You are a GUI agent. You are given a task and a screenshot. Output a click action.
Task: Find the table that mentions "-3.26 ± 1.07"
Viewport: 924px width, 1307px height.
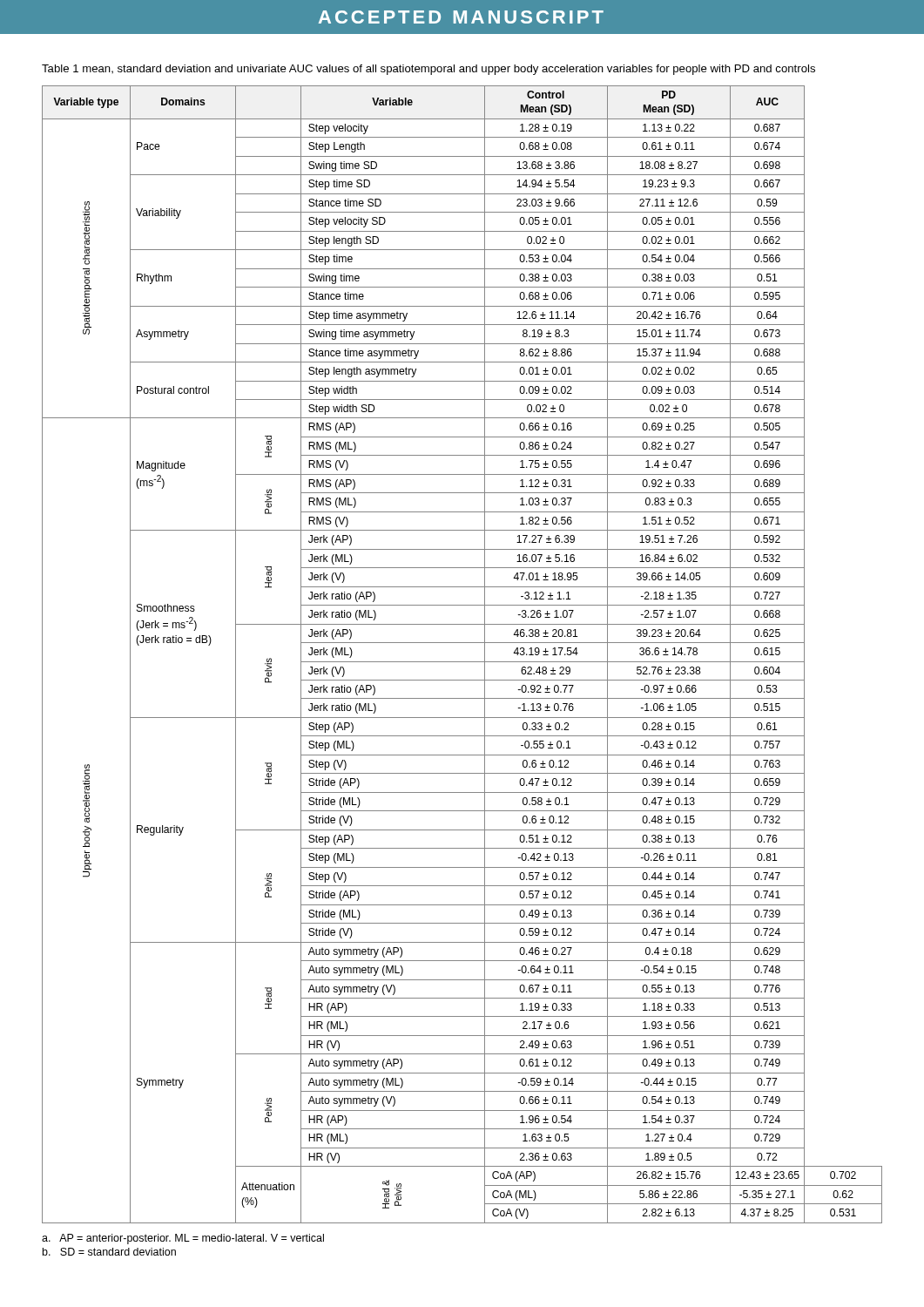(462, 654)
